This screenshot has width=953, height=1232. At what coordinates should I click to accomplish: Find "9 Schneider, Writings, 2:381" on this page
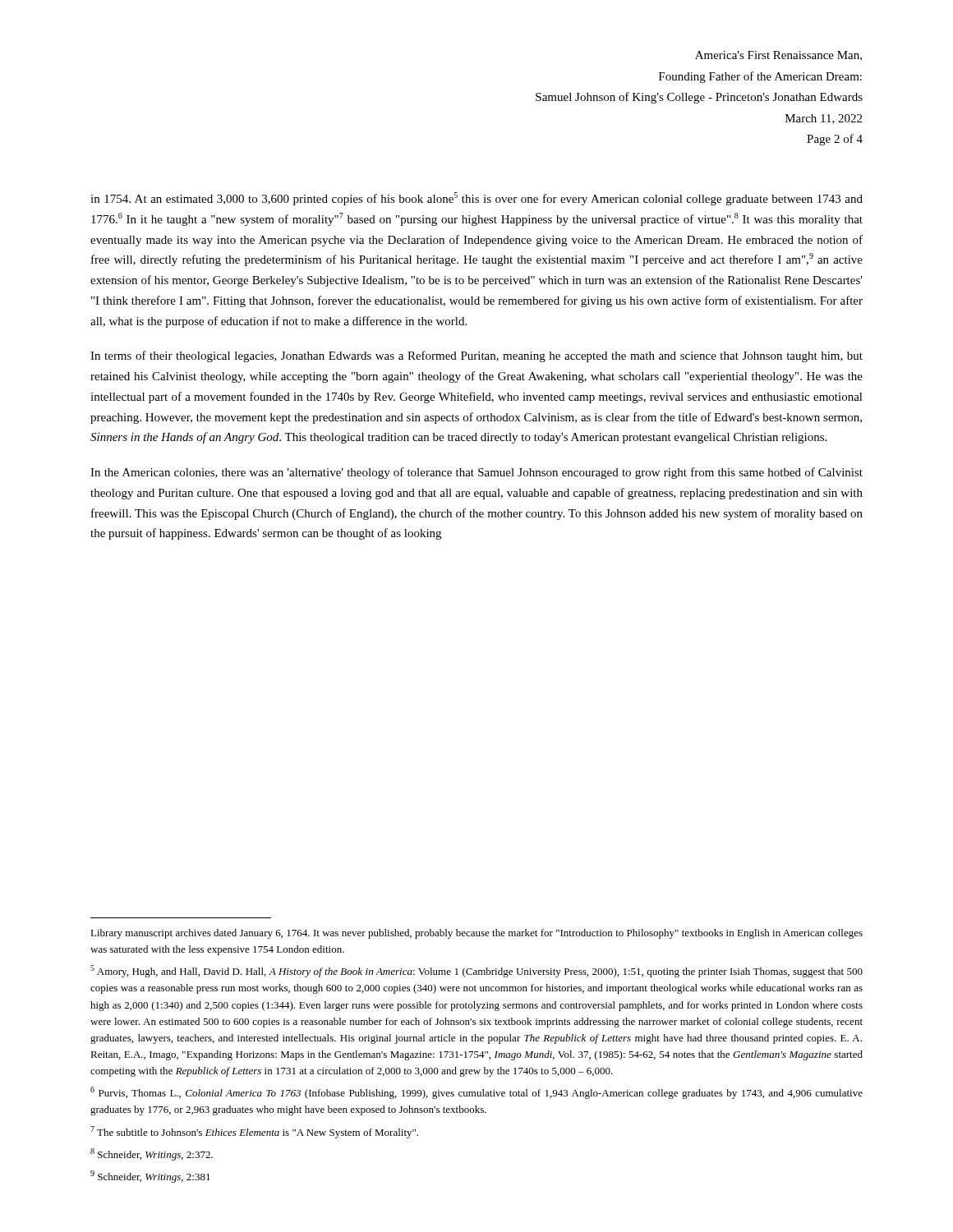click(151, 1176)
